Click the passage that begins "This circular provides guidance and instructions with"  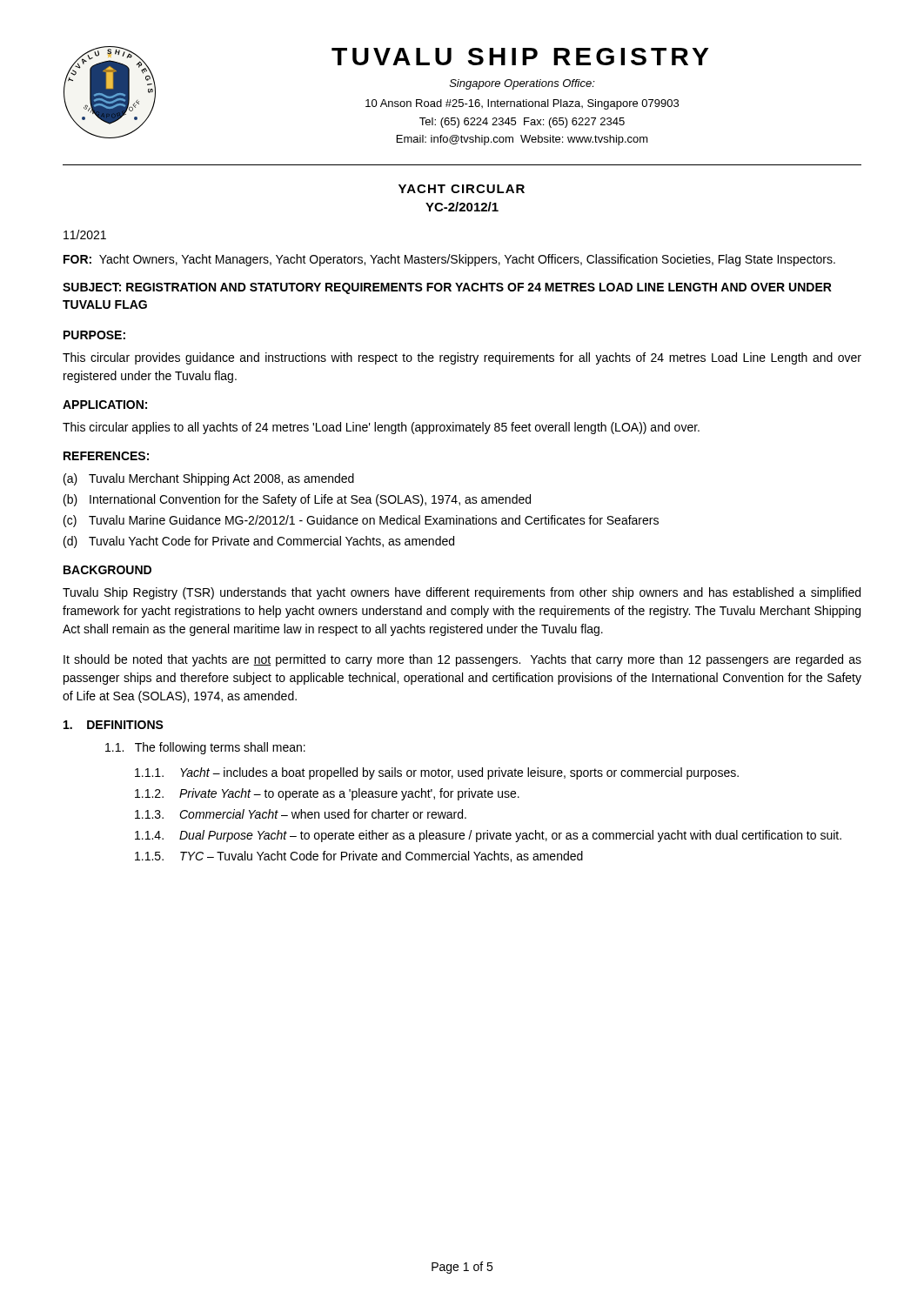tap(462, 367)
